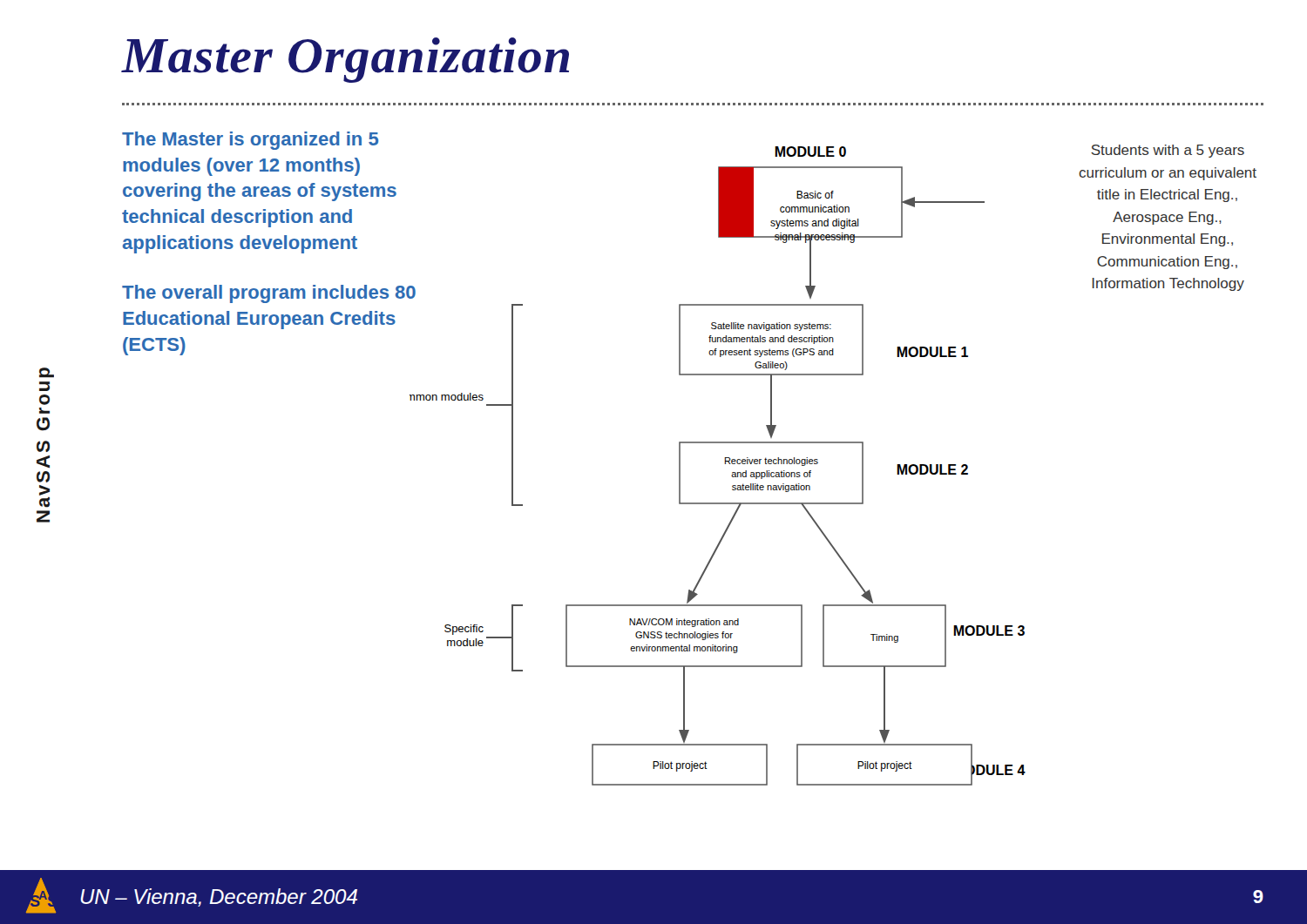The height and width of the screenshot is (924, 1307).
Task: Click the title
Action: pyautogui.click(x=347, y=55)
